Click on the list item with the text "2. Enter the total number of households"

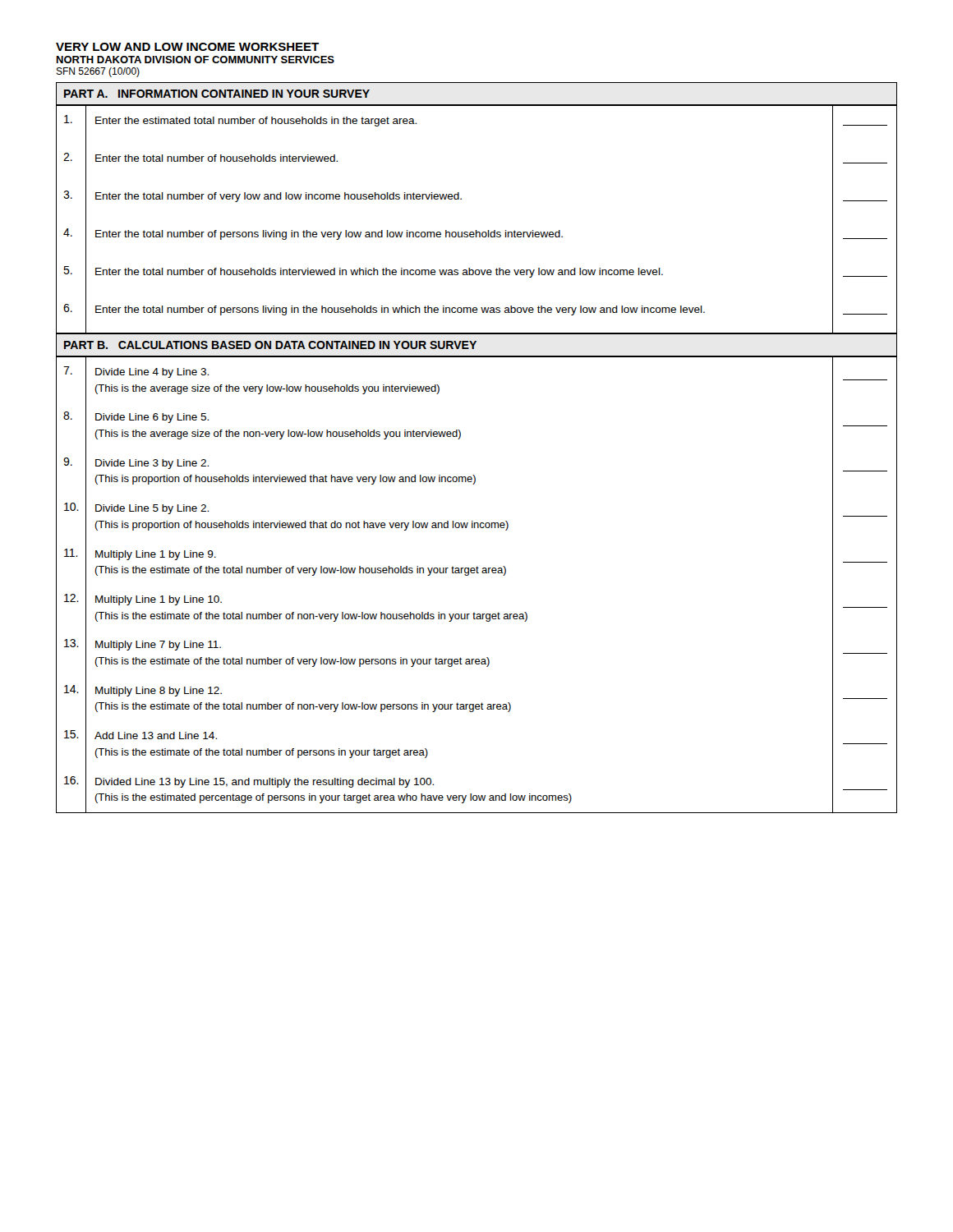pos(86,162)
